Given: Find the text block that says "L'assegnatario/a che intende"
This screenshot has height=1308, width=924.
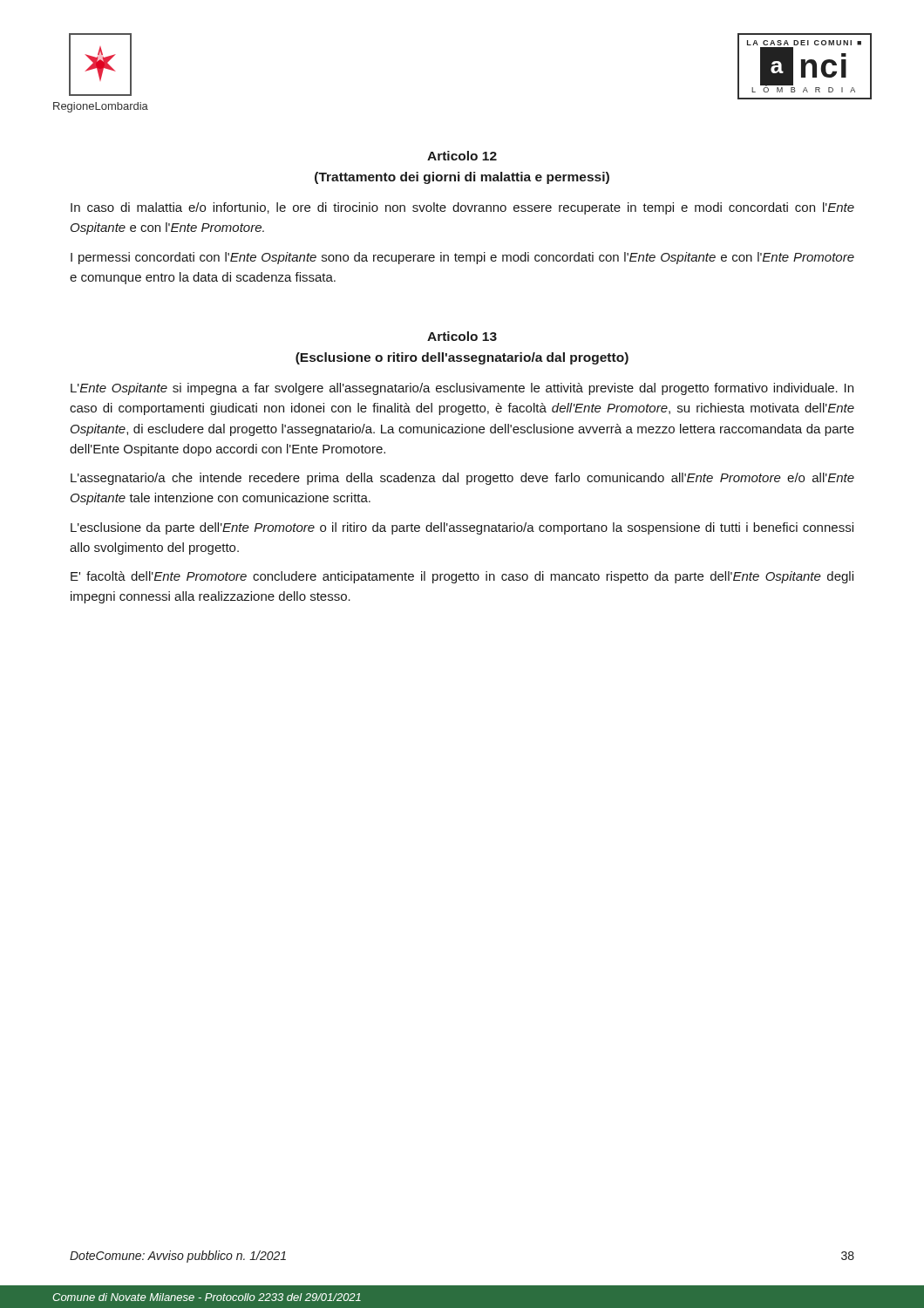Looking at the screenshot, I should [x=462, y=488].
